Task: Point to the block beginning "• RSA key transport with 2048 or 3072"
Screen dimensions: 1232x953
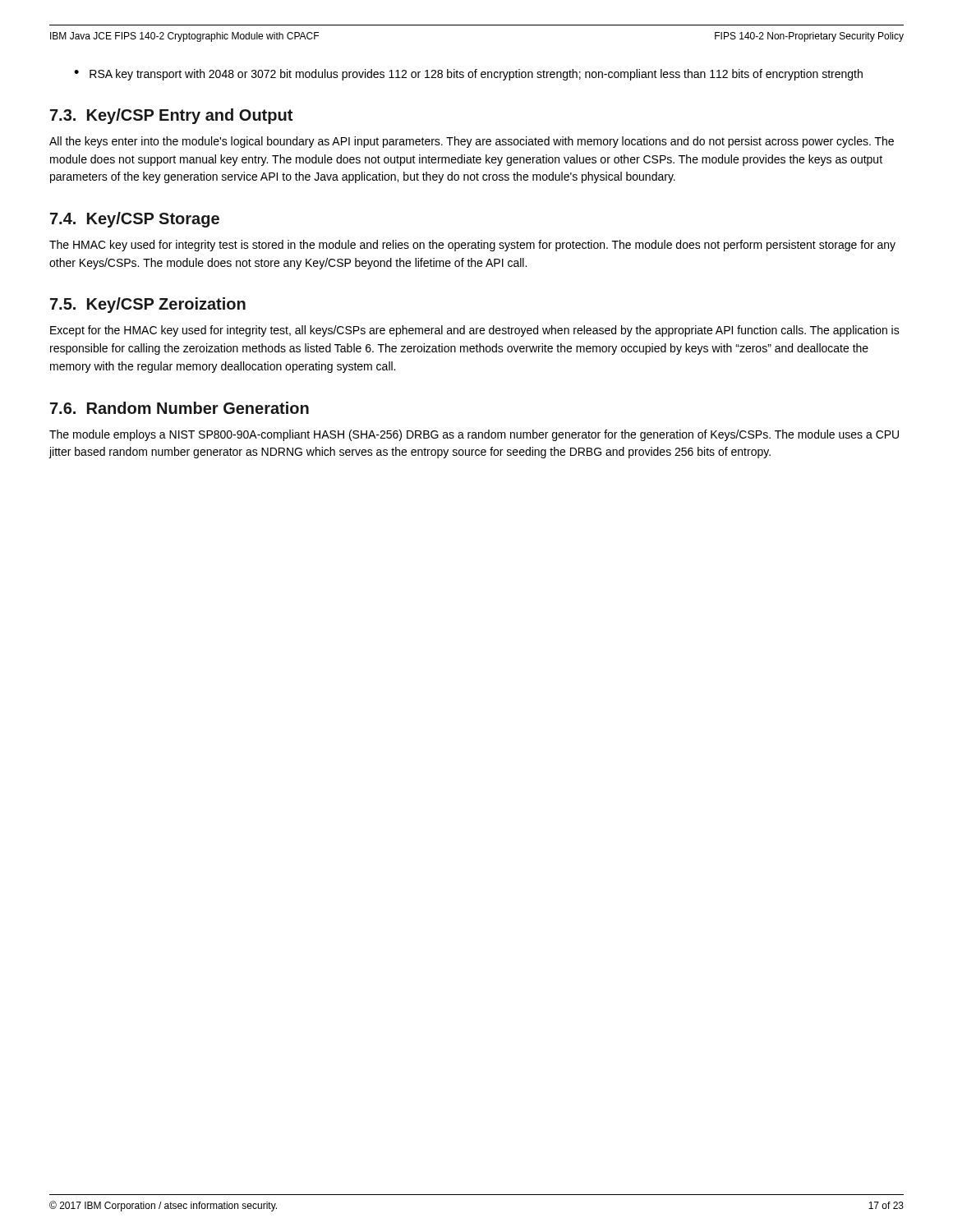Action: [469, 74]
